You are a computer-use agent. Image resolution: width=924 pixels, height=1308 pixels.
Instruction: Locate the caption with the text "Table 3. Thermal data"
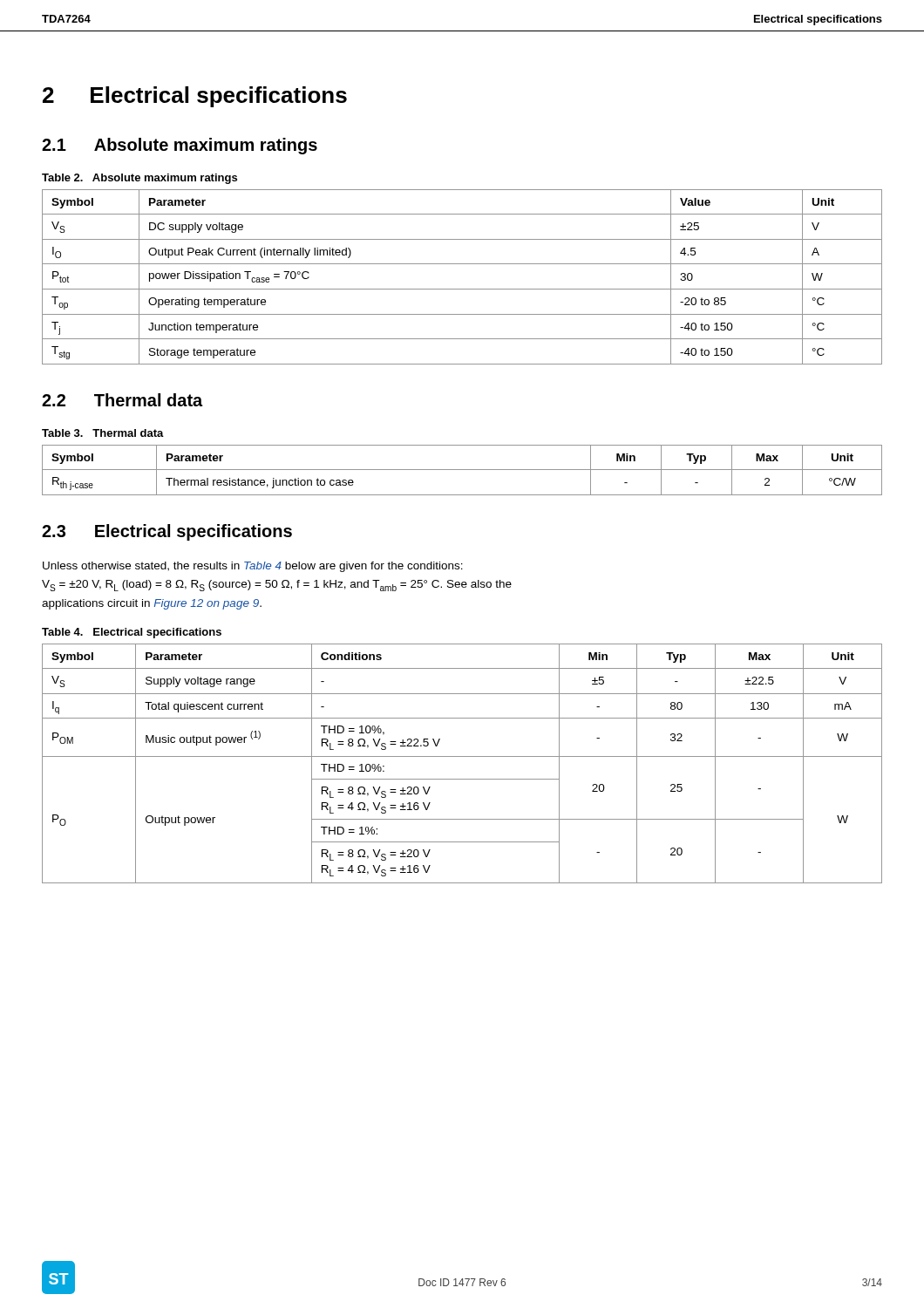point(103,433)
